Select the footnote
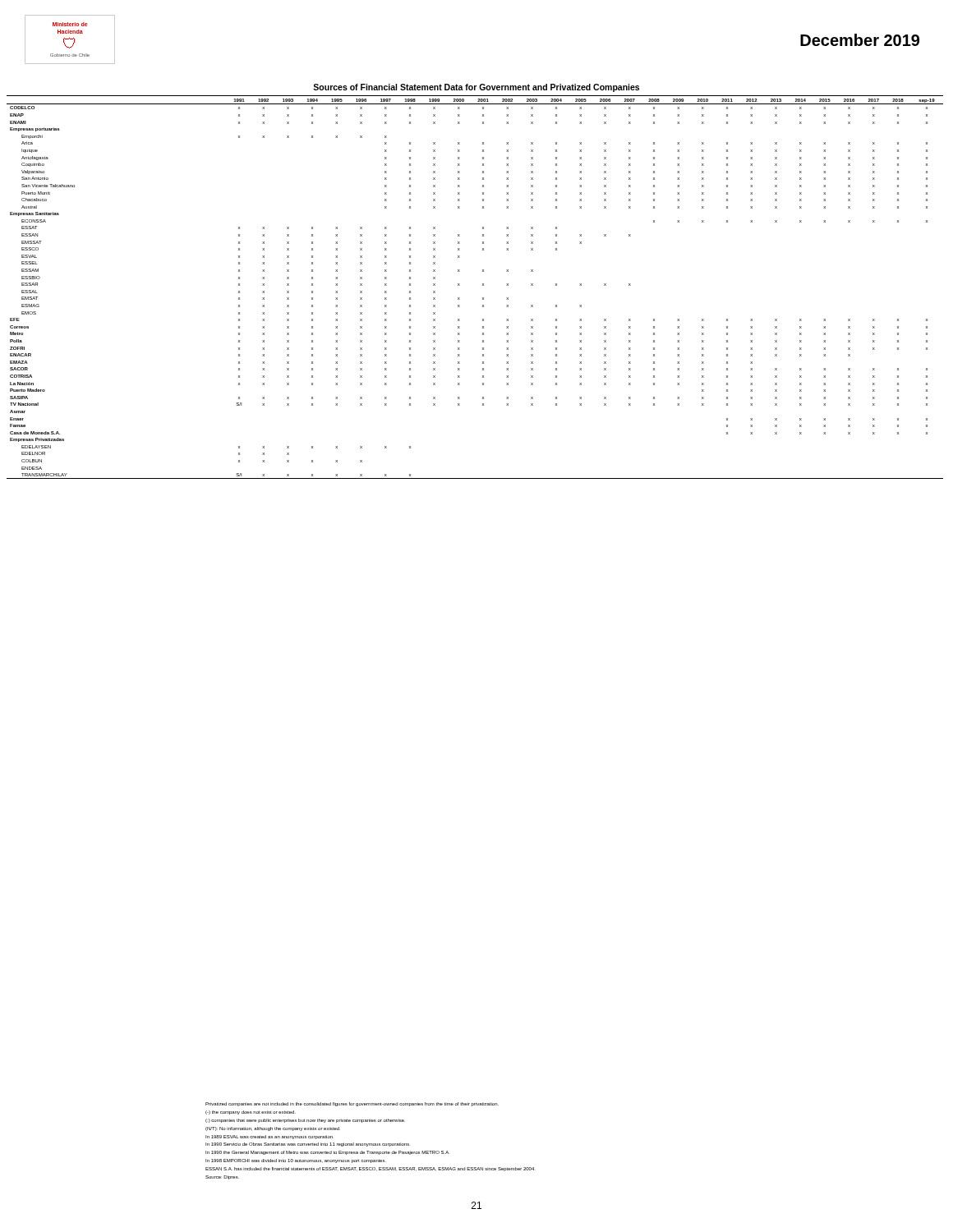953x1232 pixels. 567,1141
